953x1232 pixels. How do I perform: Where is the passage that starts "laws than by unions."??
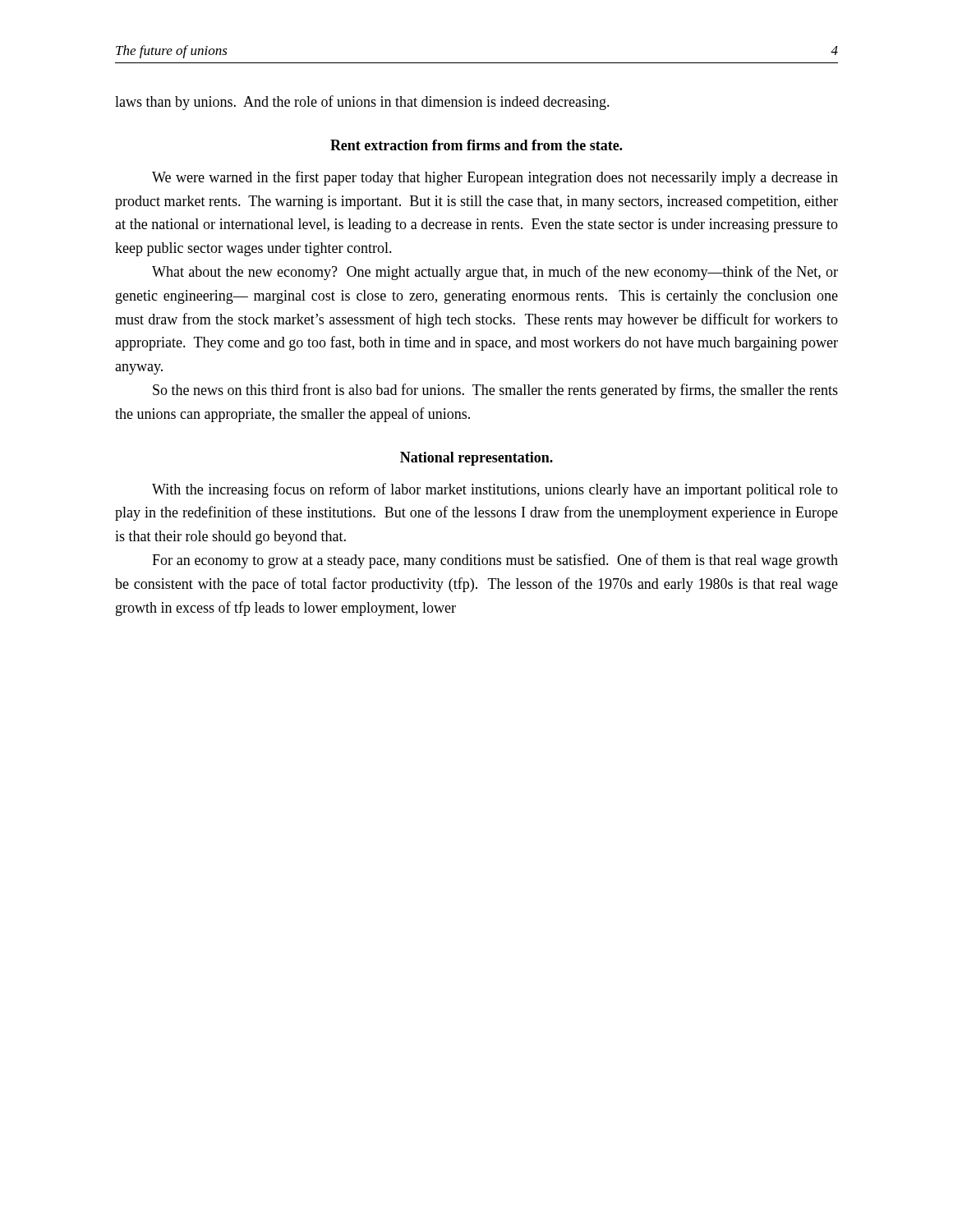(x=476, y=102)
